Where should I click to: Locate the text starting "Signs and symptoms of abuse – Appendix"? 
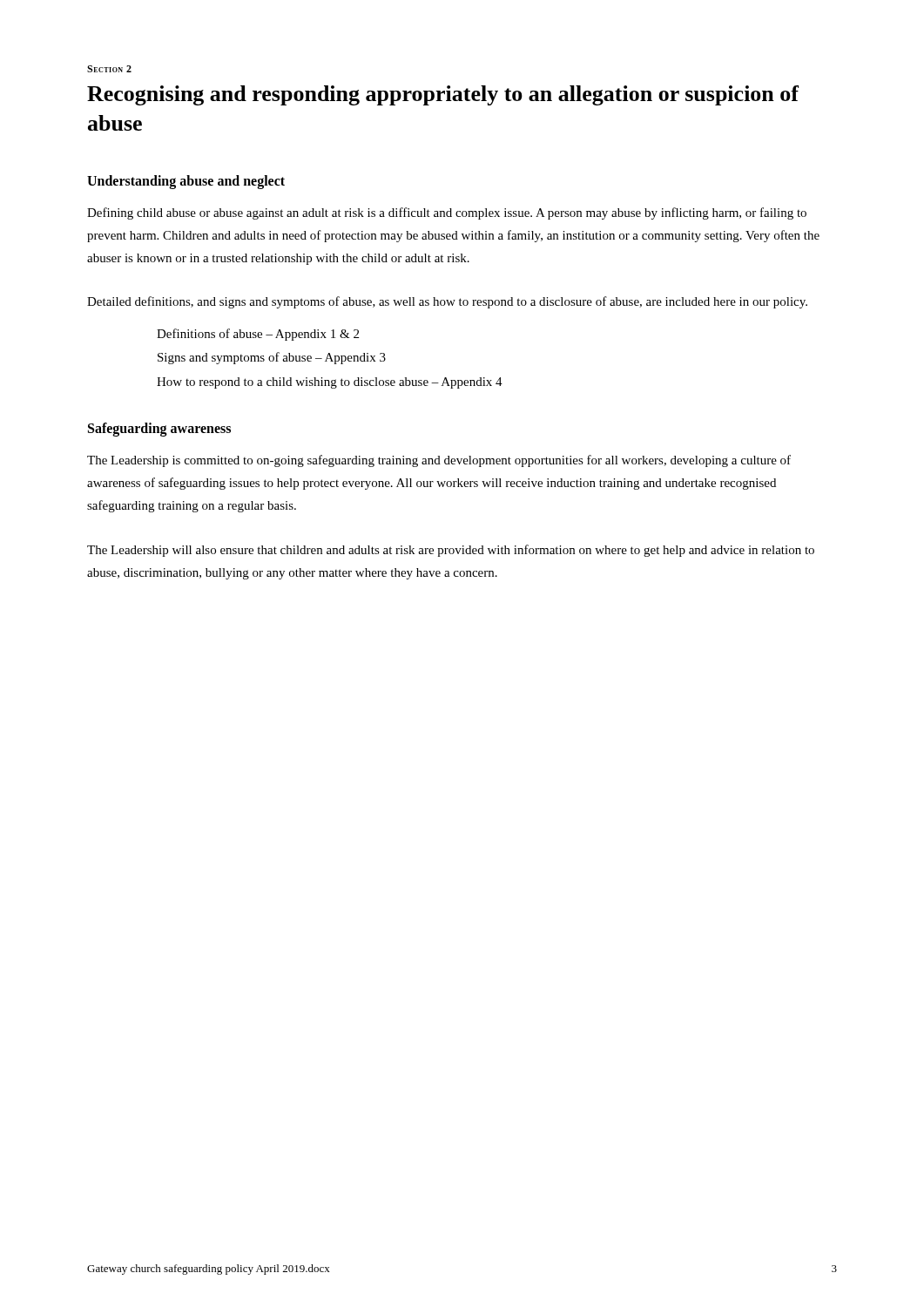pyautogui.click(x=271, y=358)
